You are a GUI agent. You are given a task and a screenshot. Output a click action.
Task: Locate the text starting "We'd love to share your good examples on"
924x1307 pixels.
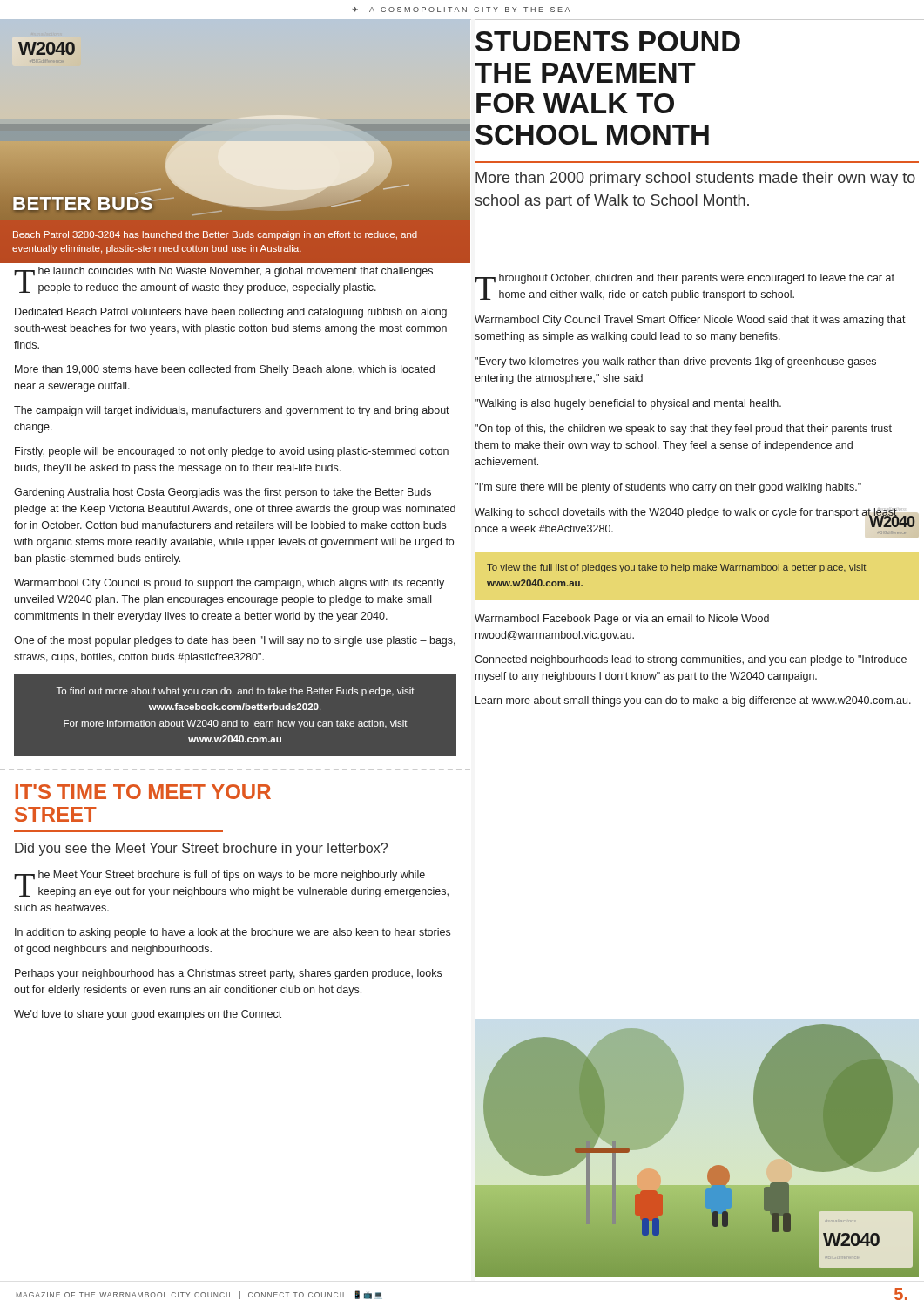[148, 1014]
